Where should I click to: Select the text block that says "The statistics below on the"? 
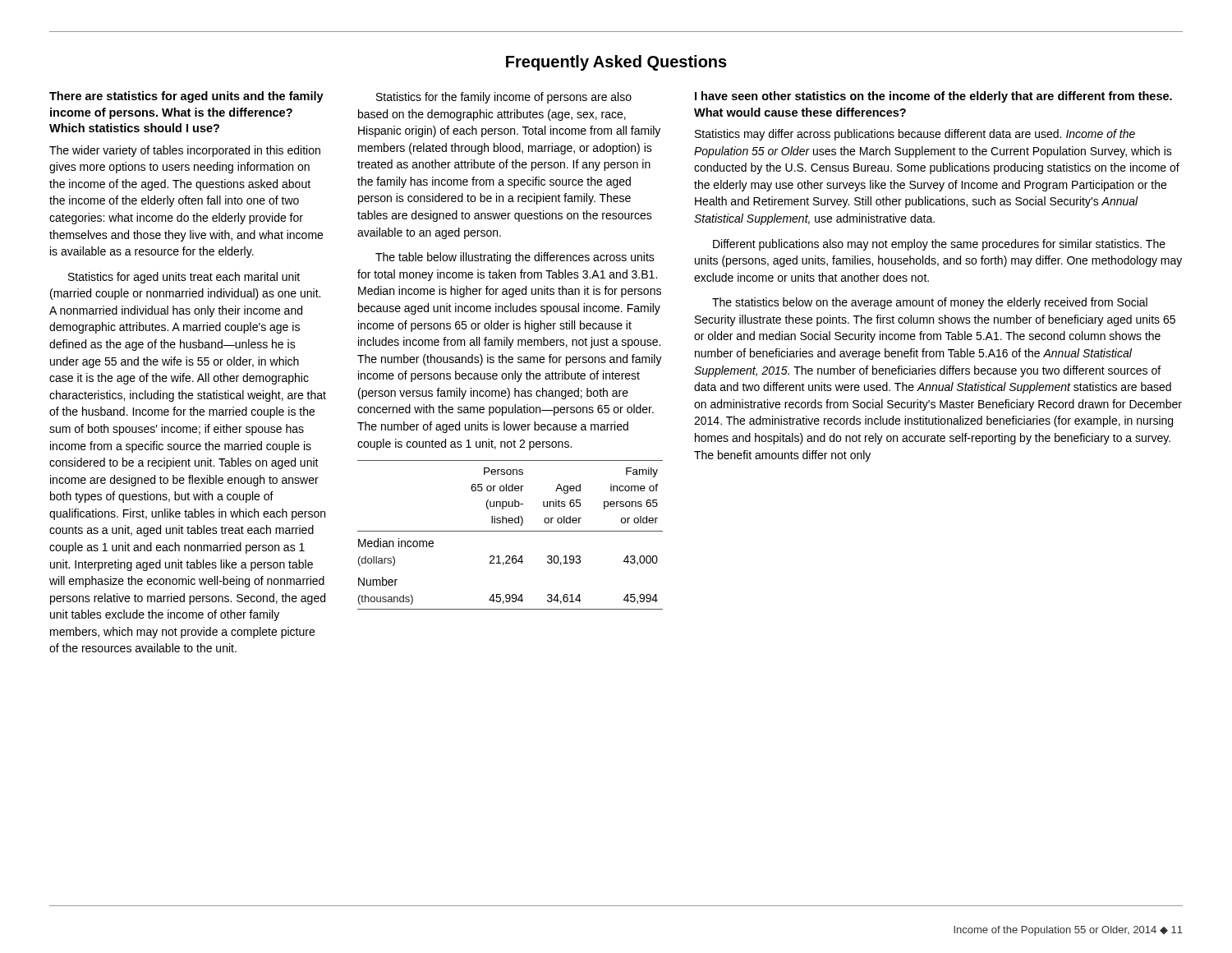[x=938, y=379]
